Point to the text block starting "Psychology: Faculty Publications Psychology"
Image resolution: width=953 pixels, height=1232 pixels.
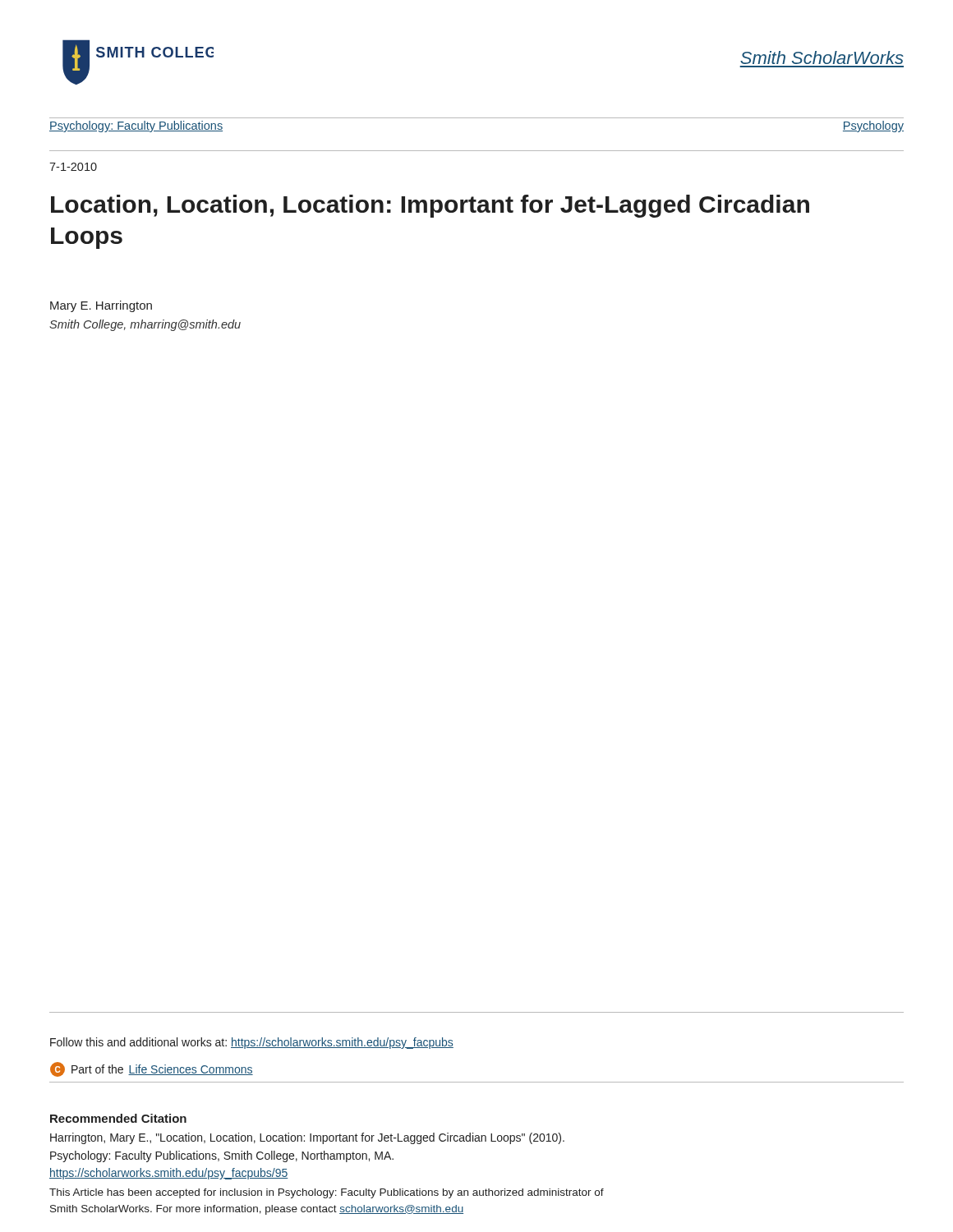point(476,126)
